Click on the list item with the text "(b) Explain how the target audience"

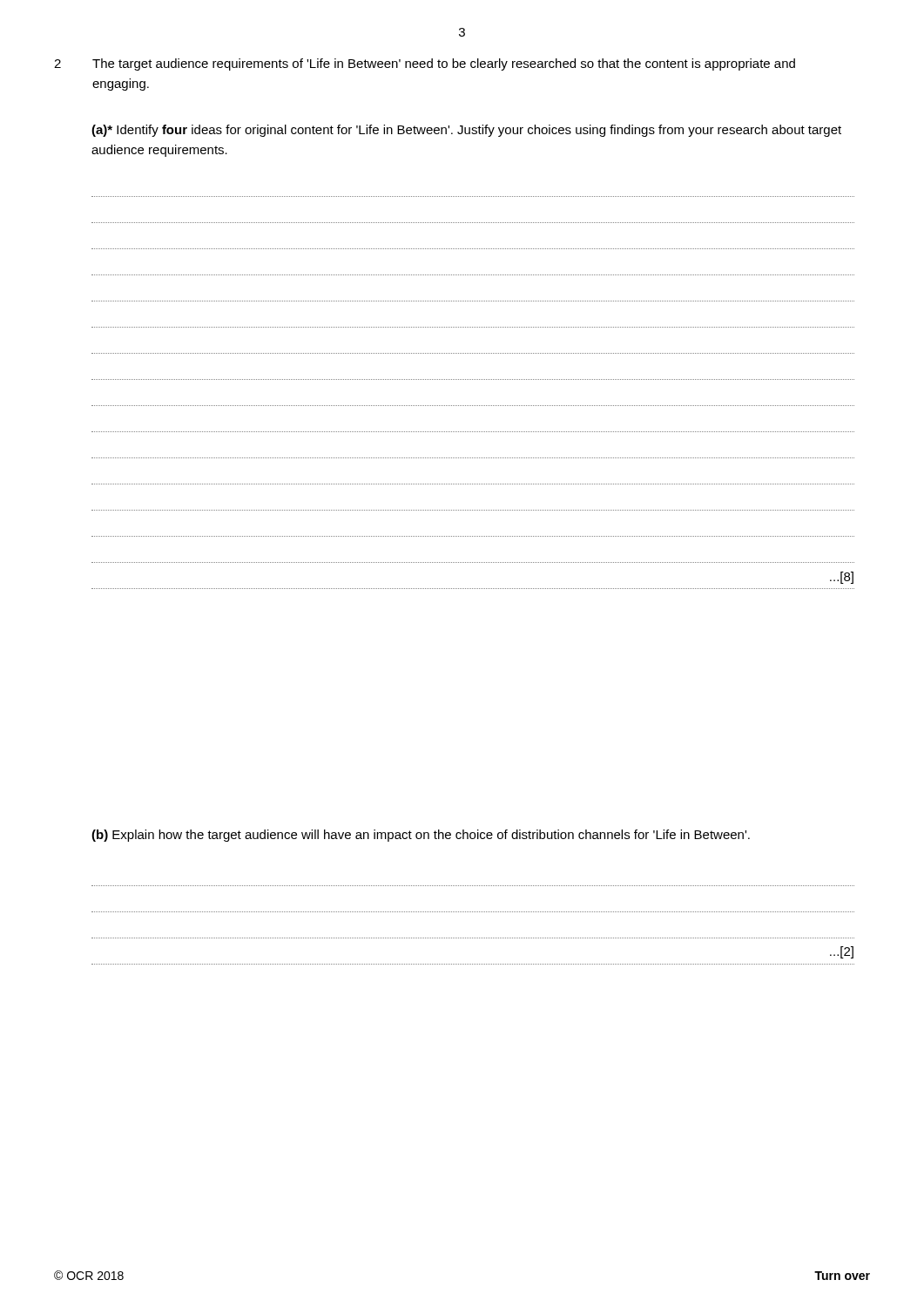click(473, 896)
